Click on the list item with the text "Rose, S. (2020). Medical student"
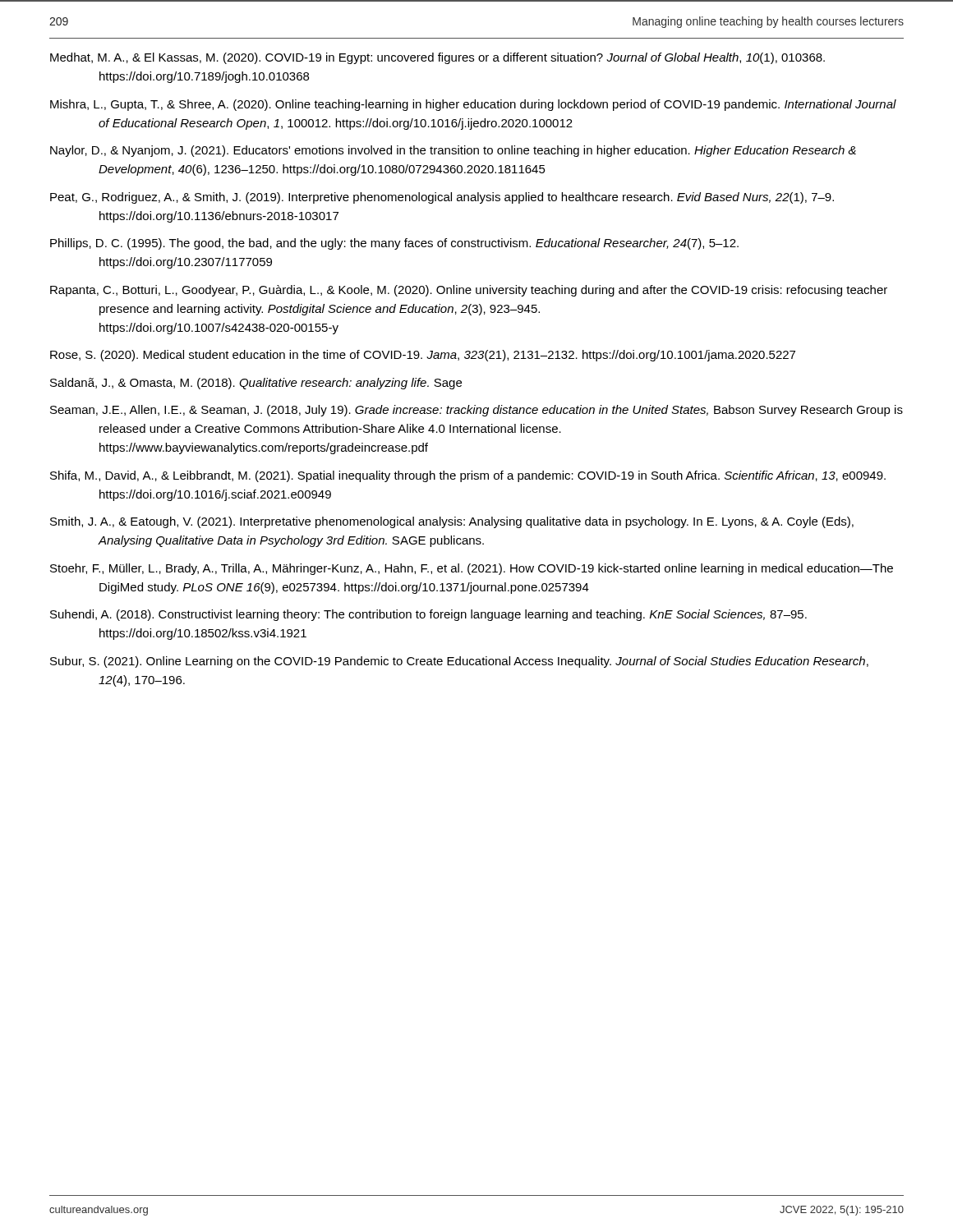This screenshot has width=953, height=1232. [423, 355]
